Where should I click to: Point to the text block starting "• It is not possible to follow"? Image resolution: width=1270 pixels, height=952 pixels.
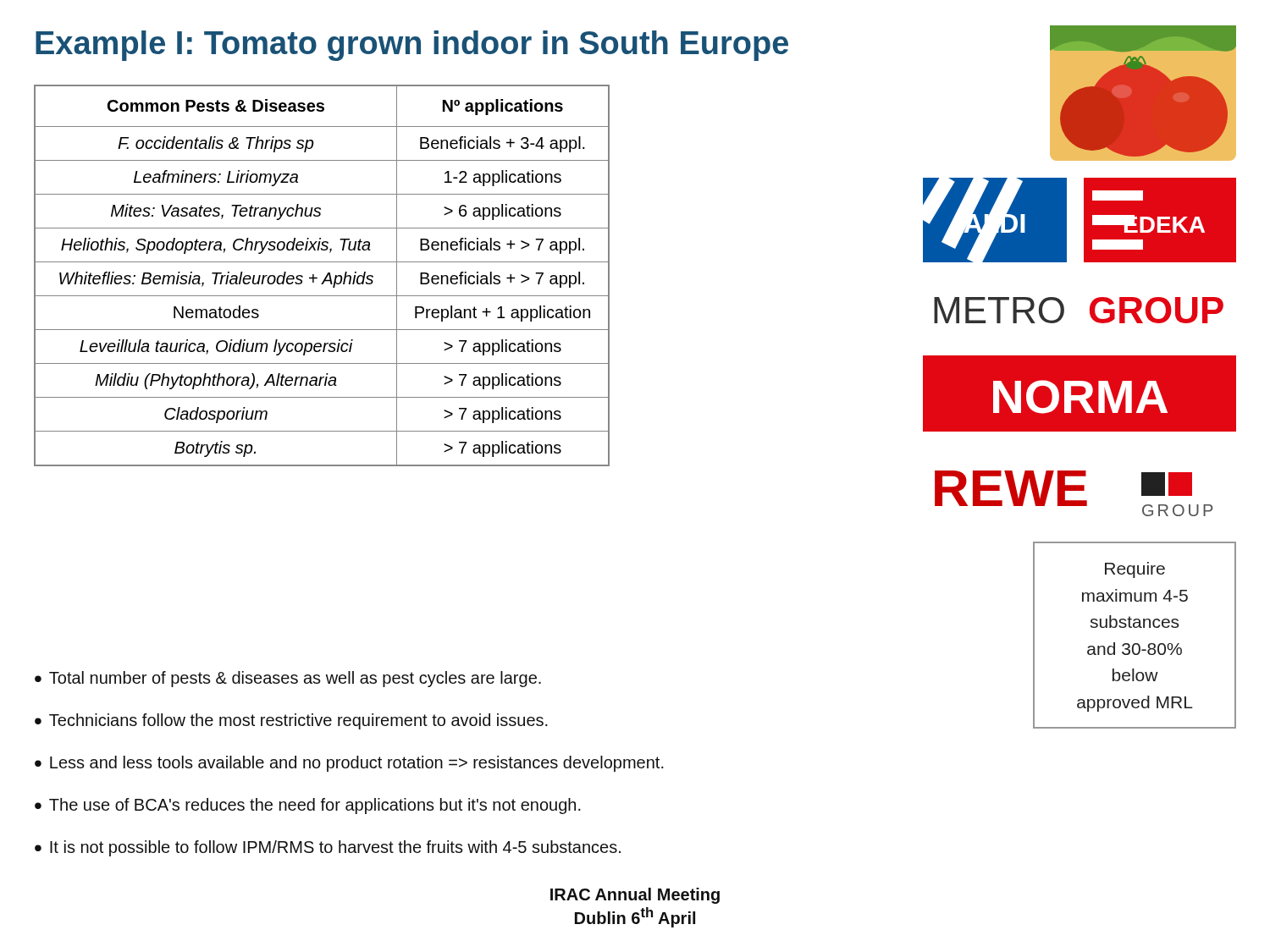coord(328,849)
